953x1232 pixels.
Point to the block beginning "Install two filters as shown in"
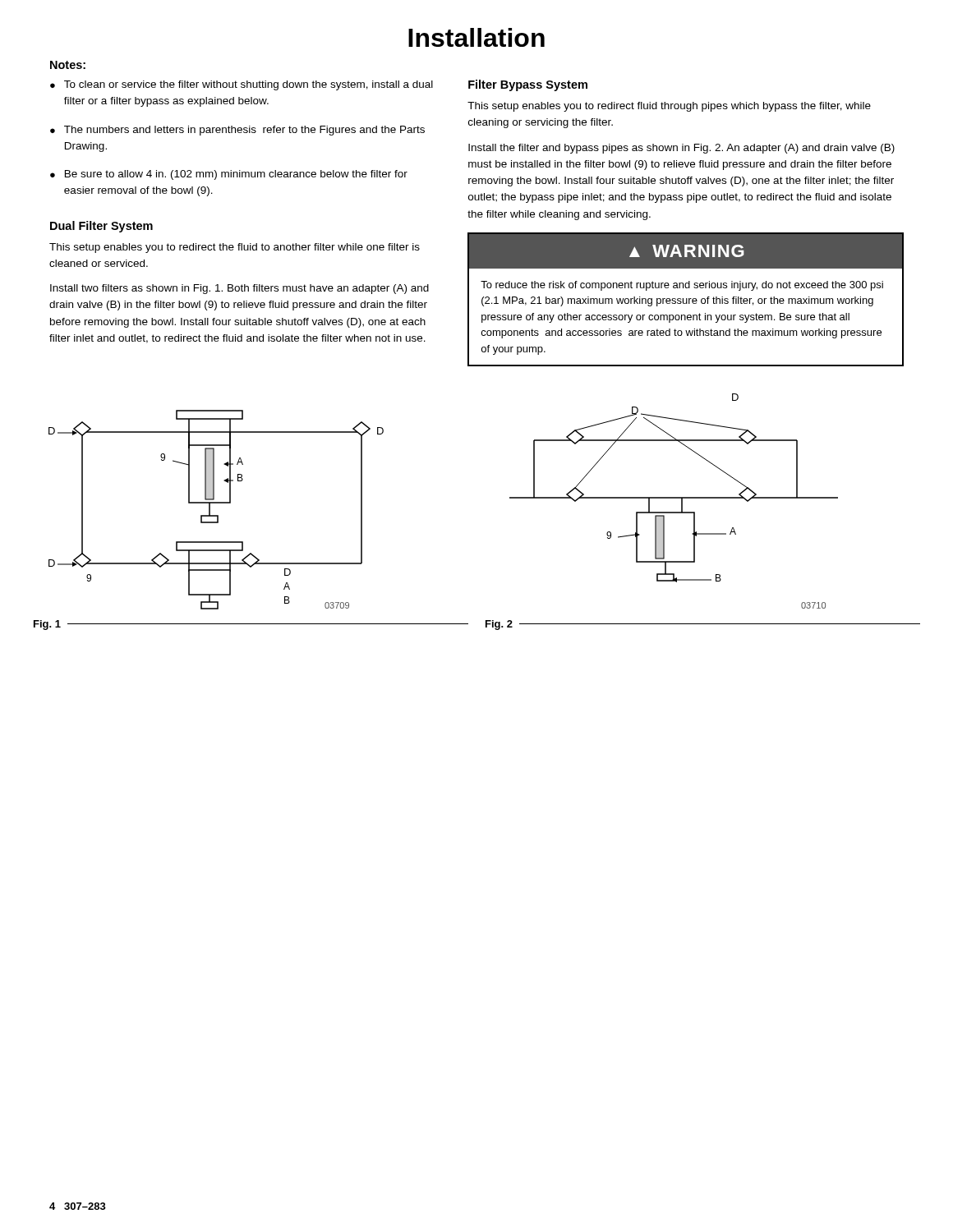(x=239, y=313)
